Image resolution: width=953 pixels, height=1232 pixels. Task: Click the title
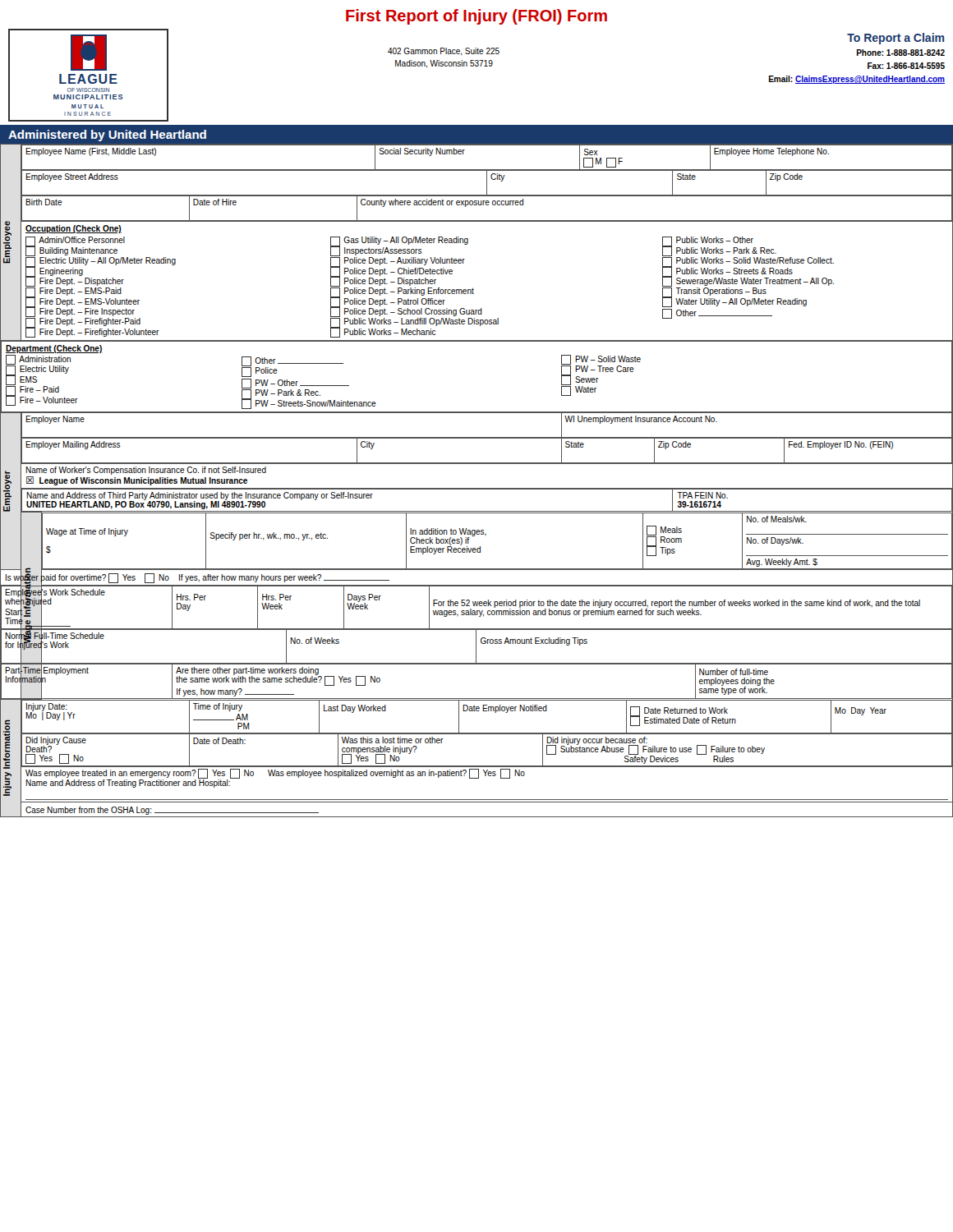click(476, 16)
